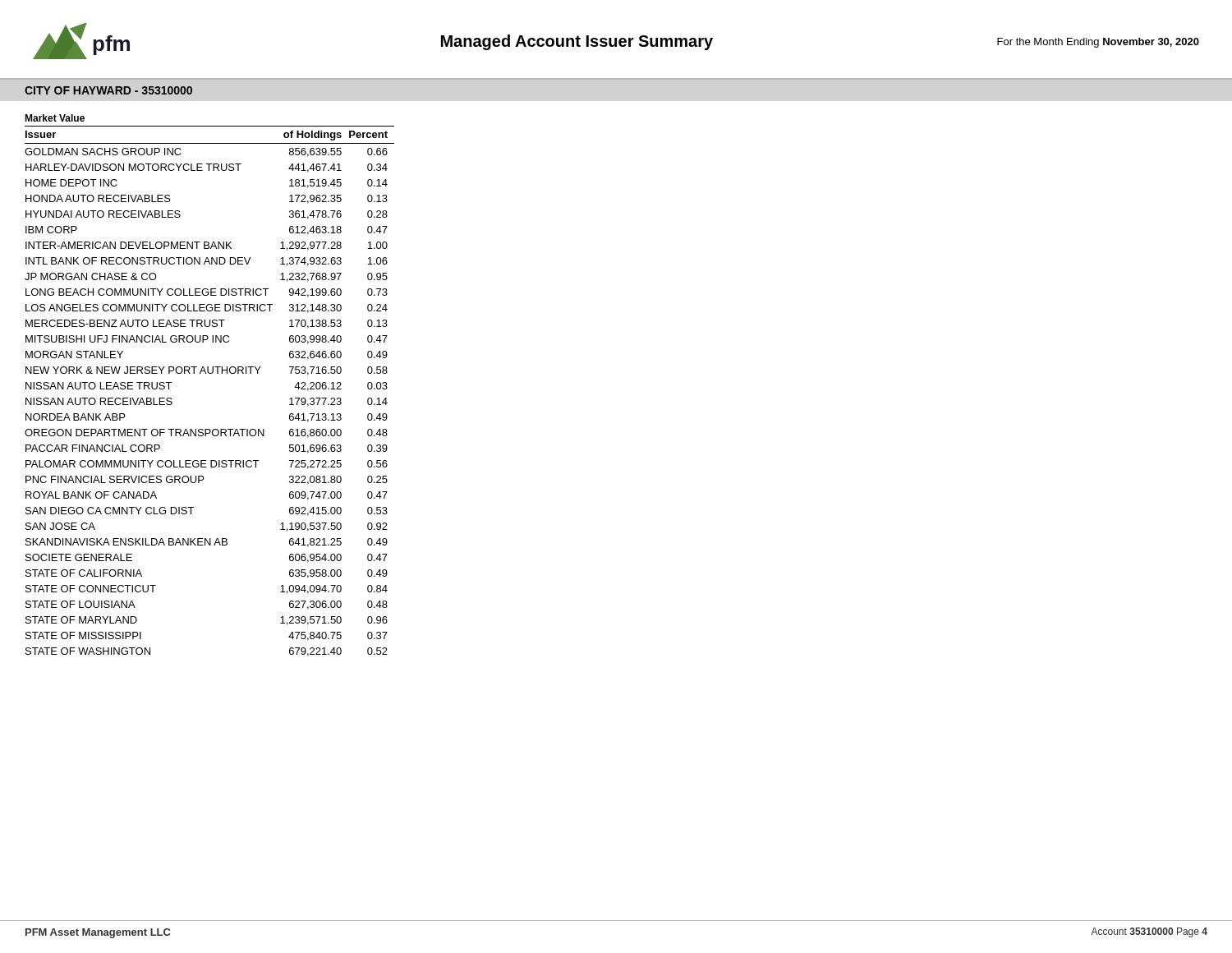Find the text starting "CITY OF HAYWARD - 35310000"
Image resolution: width=1232 pixels, height=953 pixels.
coord(109,90)
